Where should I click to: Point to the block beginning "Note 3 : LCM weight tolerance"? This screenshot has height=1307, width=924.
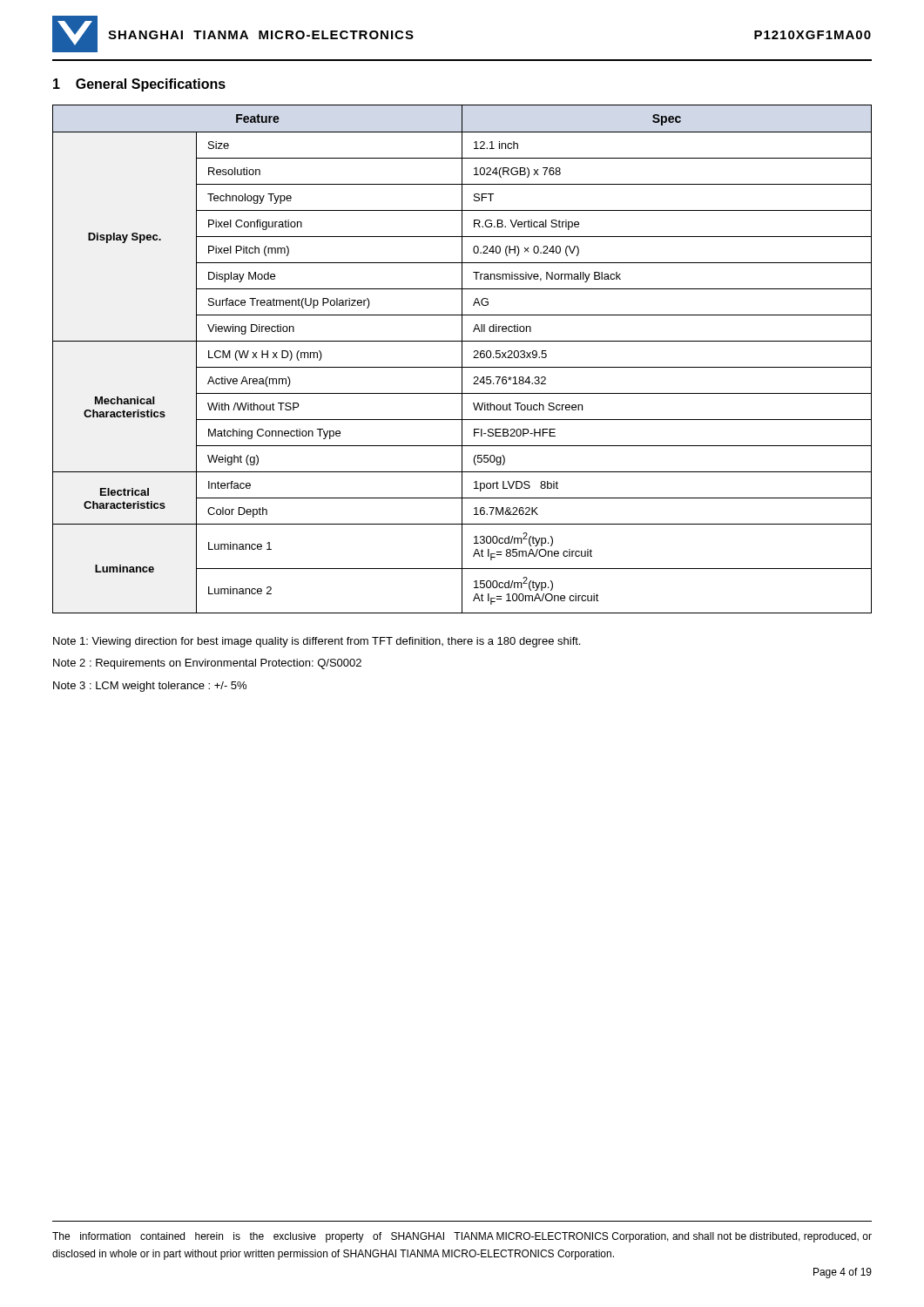(x=150, y=685)
